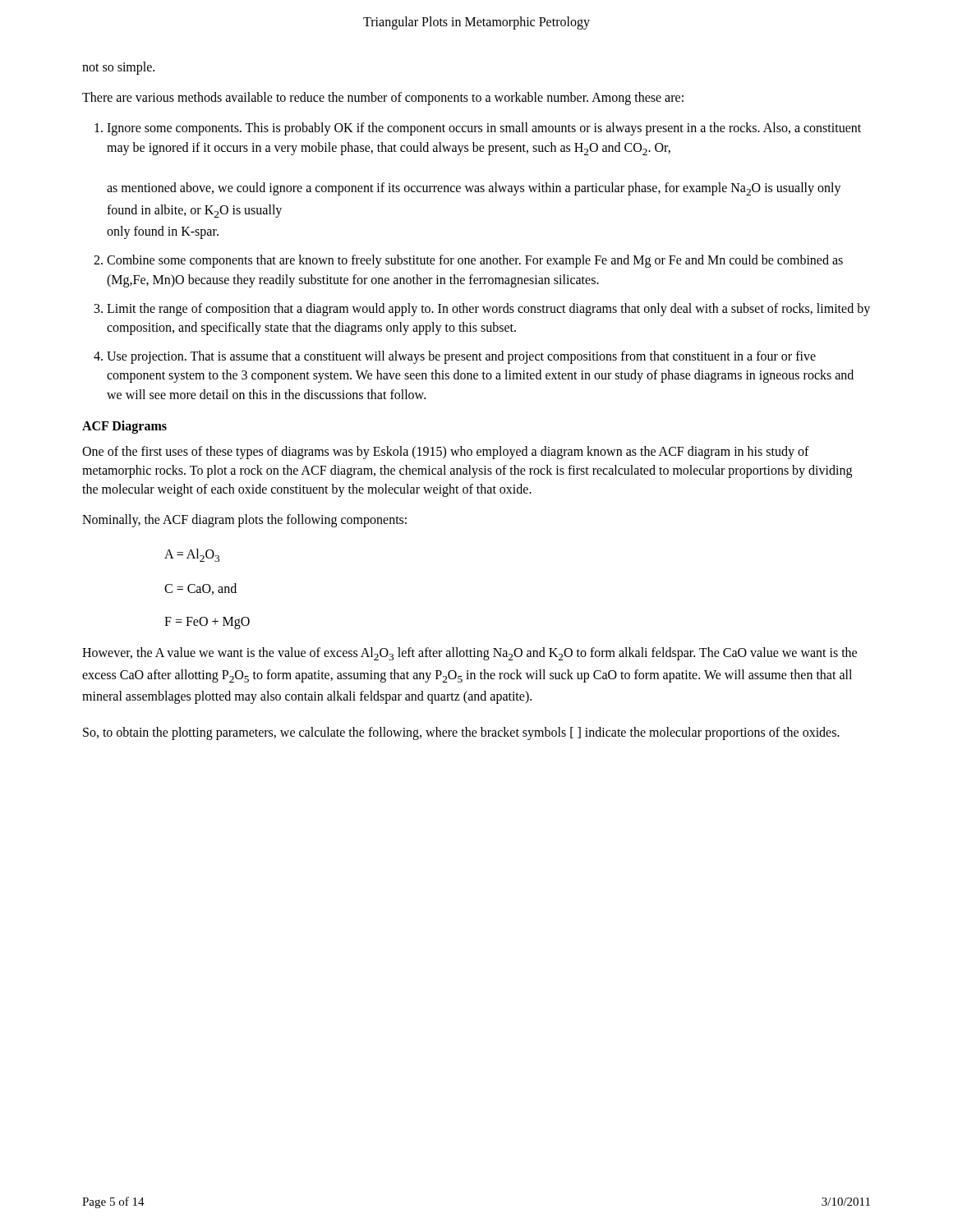The image size is (953, 1232).
Task: Click on the text starting "not so simple."
Action: pyautogui.click(x=119, y=67)
